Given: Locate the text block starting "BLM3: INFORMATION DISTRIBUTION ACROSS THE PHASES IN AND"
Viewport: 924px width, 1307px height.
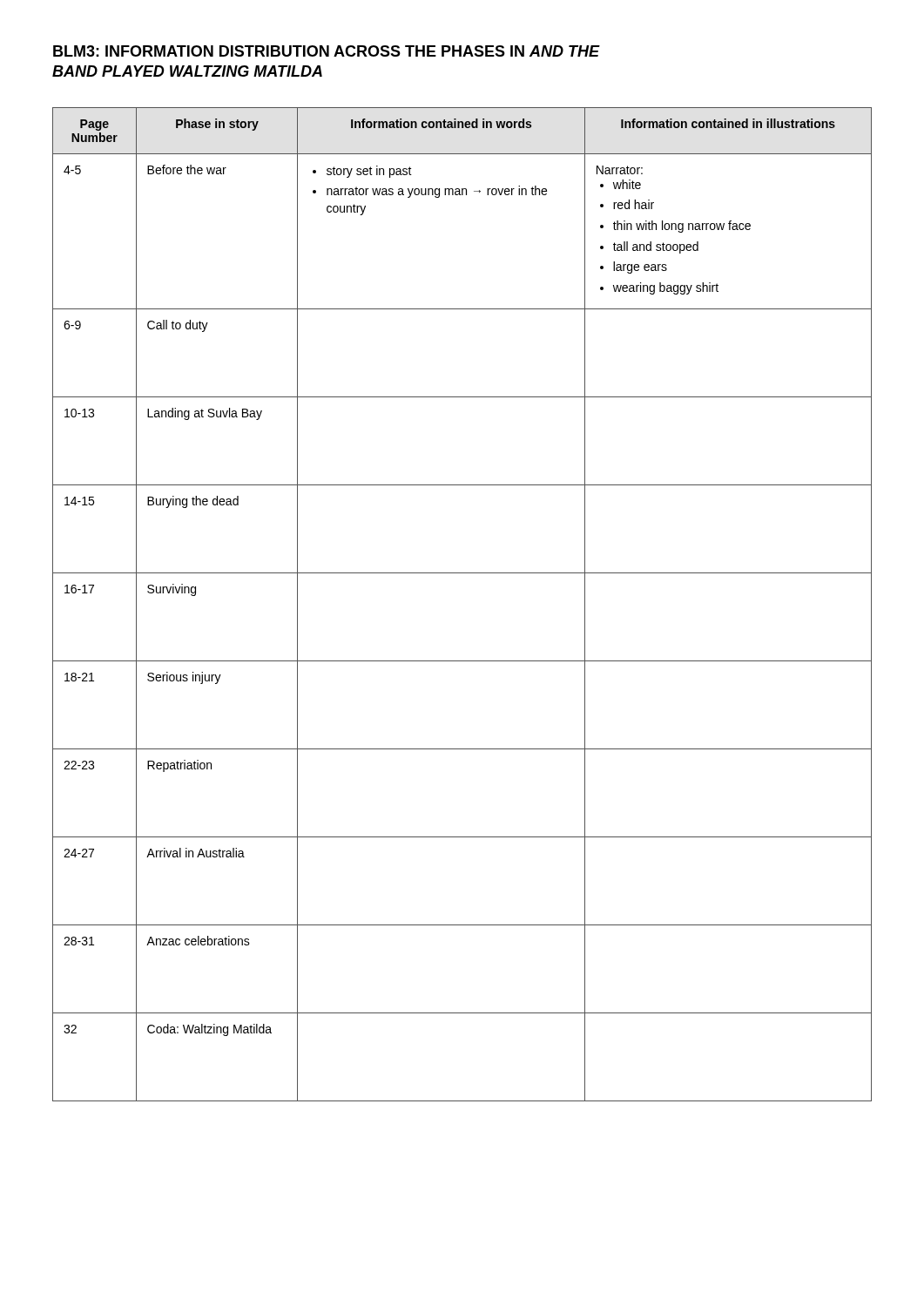Looking at the screenshot, I should [x=462, y=62].
